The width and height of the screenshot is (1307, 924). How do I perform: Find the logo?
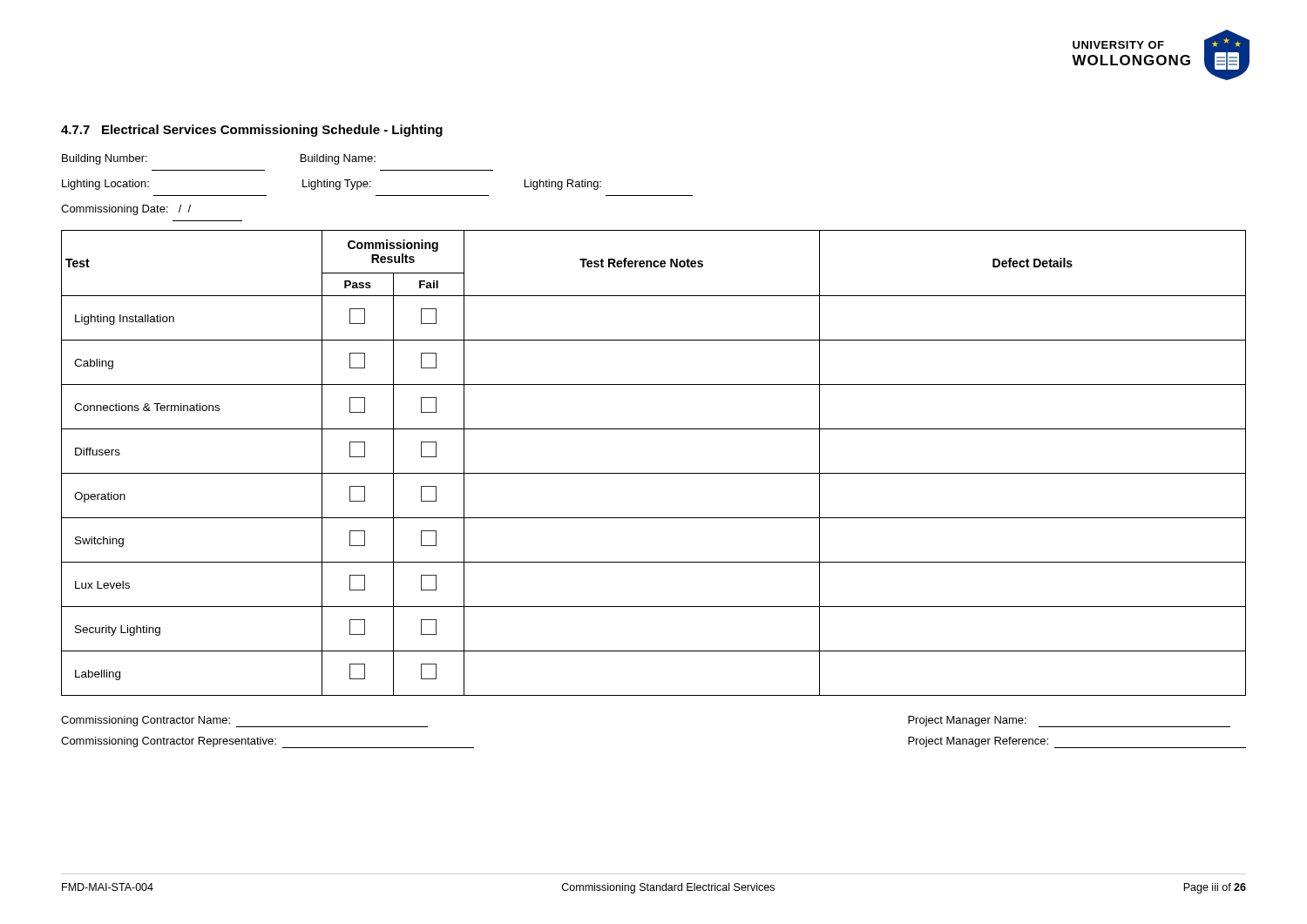coord(1163,54)
